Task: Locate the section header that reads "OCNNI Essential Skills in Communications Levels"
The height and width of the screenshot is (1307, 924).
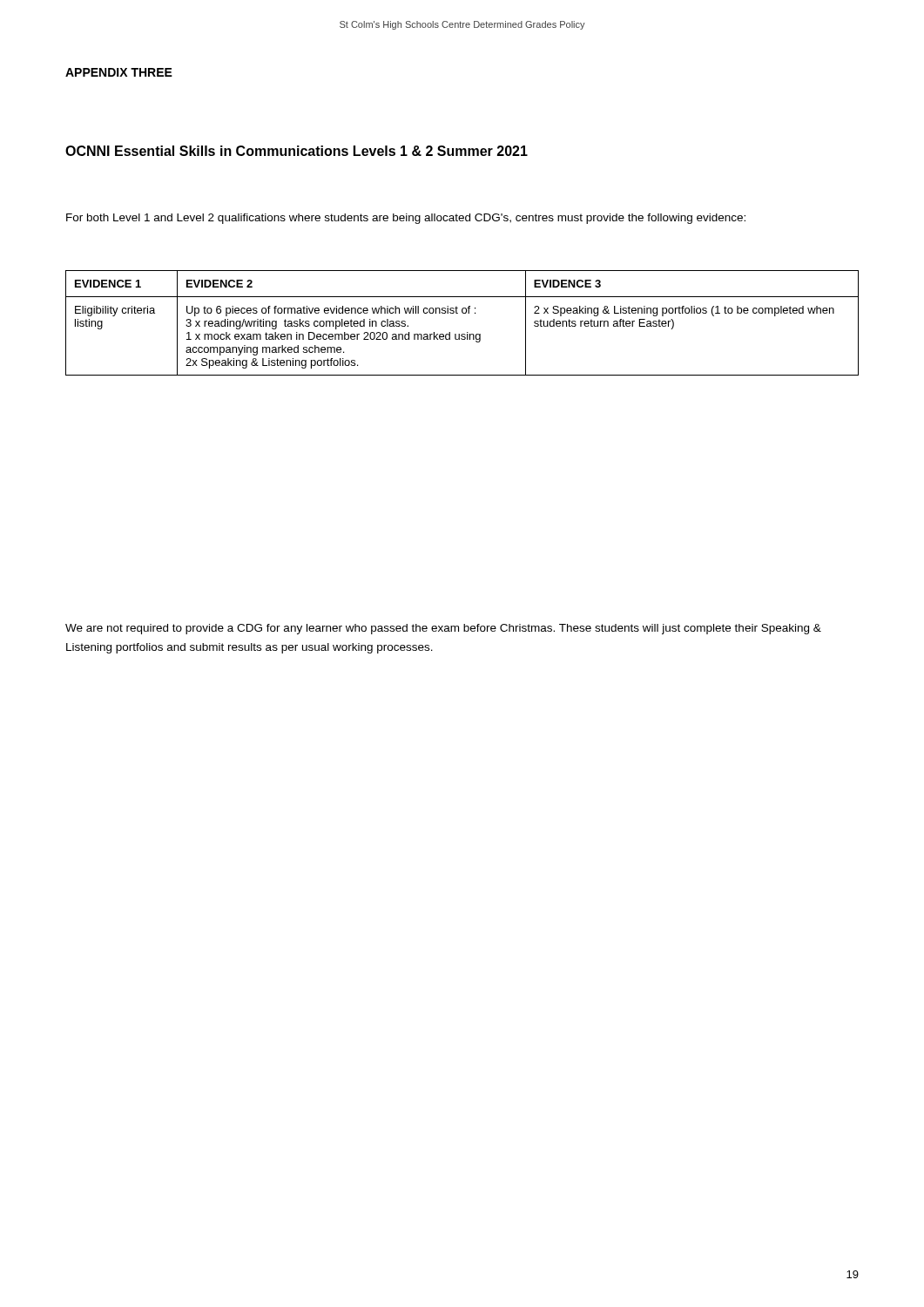Action: (x=296, y=151)
